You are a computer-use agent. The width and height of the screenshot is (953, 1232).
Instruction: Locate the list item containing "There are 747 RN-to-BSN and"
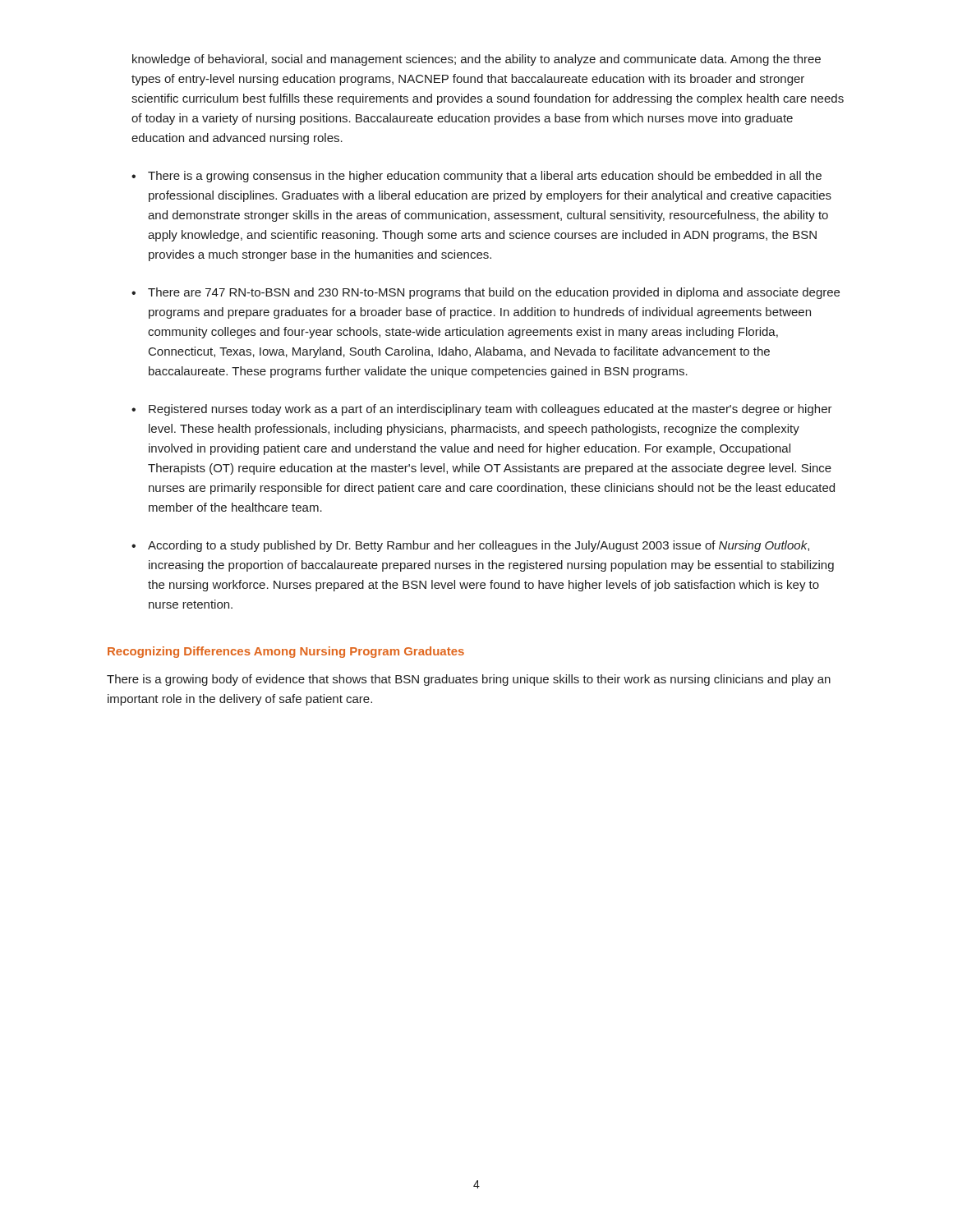coord(494,331)
